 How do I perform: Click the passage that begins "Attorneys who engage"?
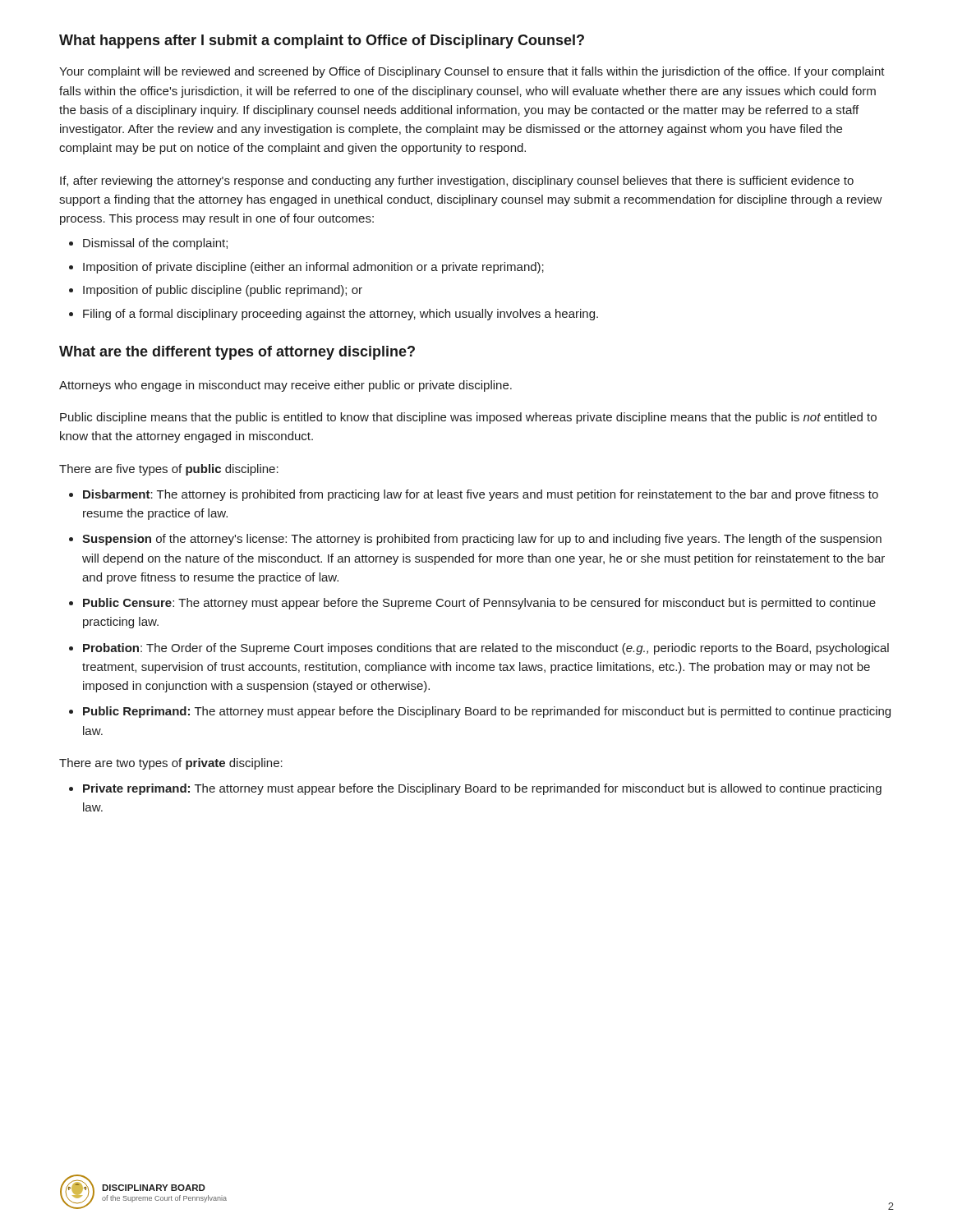point(286,385)
